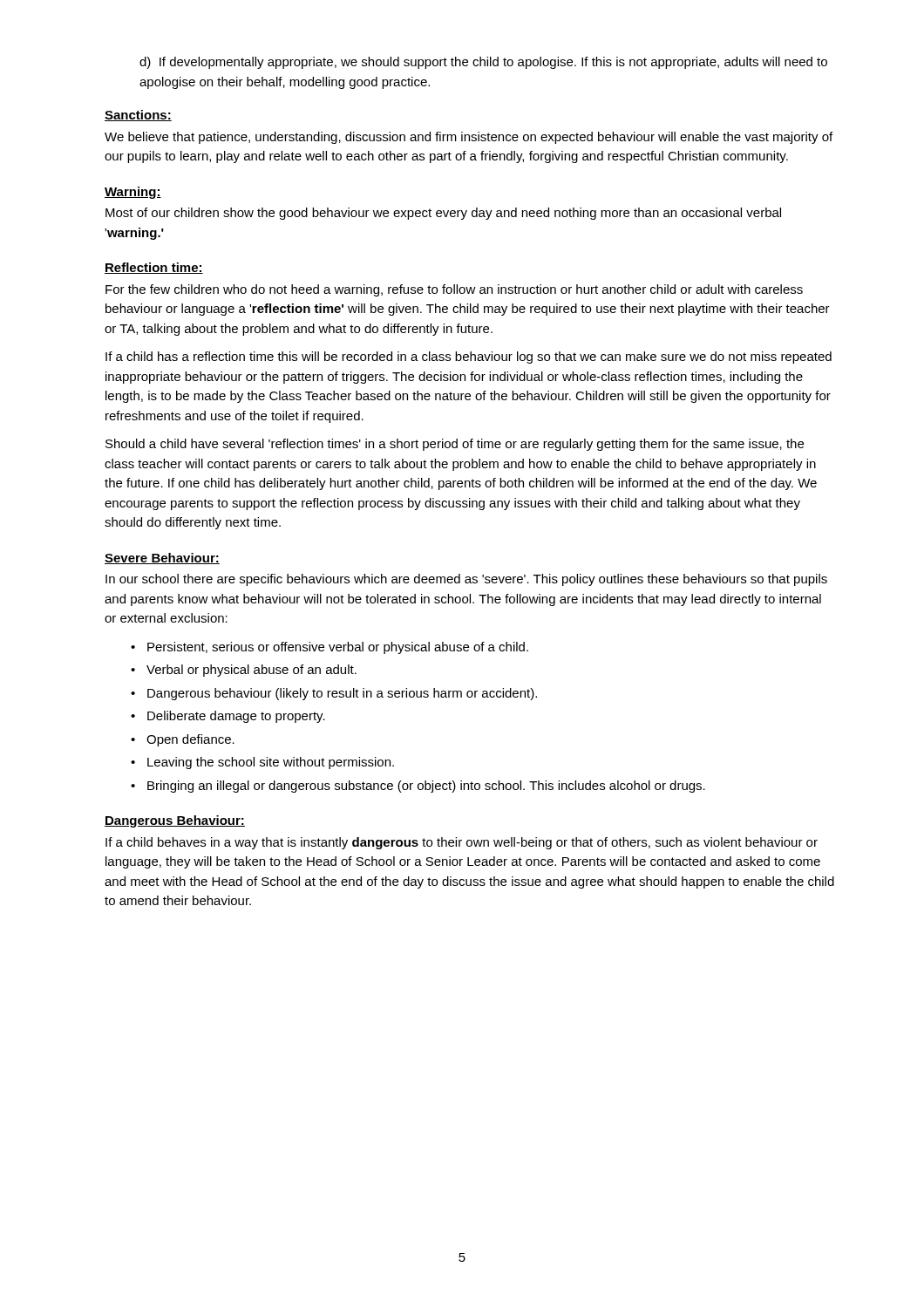Locate the block of text that opens with "If a child has a reflection"

click(x=471, y=386)
